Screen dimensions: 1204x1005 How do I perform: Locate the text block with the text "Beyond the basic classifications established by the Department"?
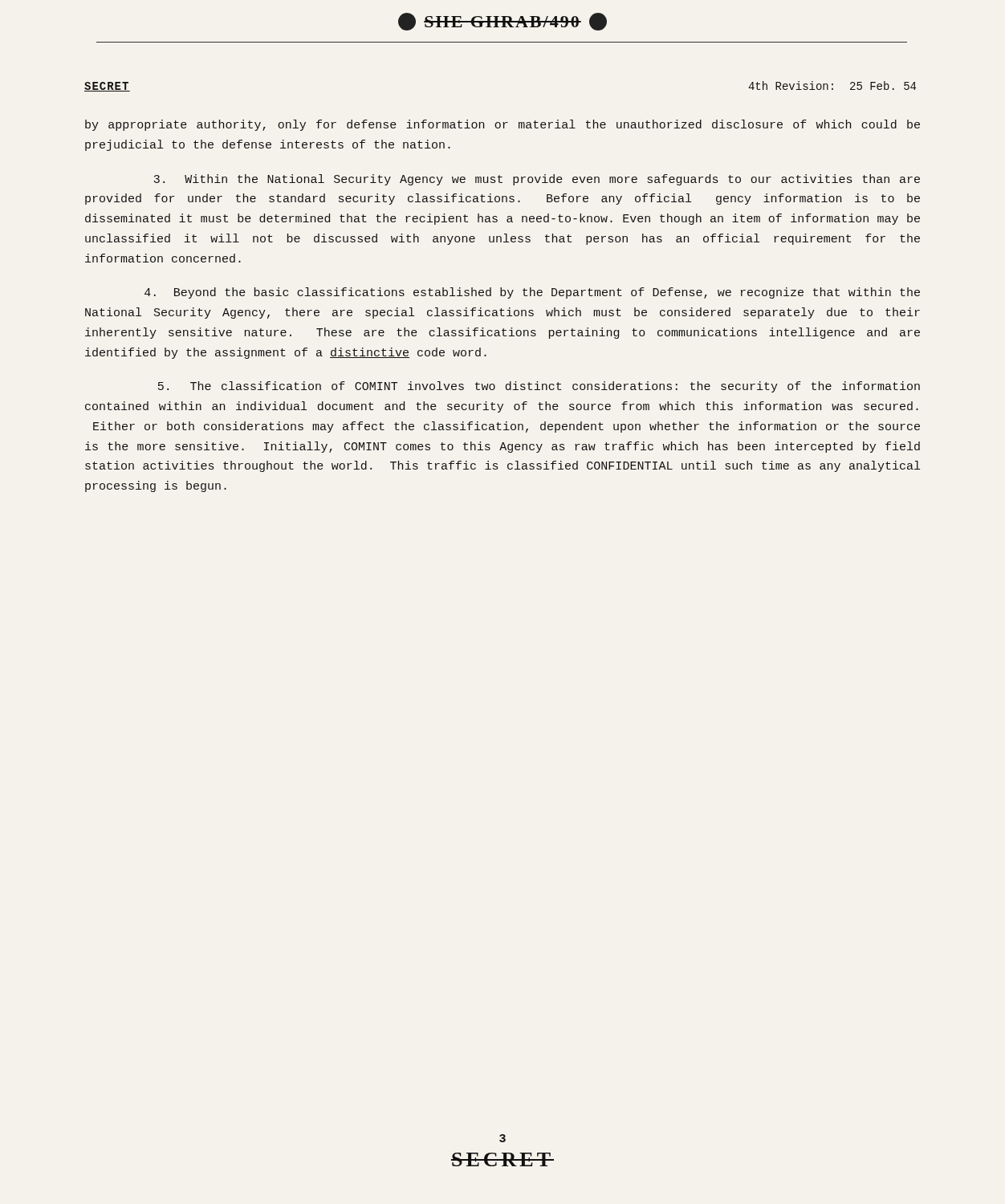[502, 323]
